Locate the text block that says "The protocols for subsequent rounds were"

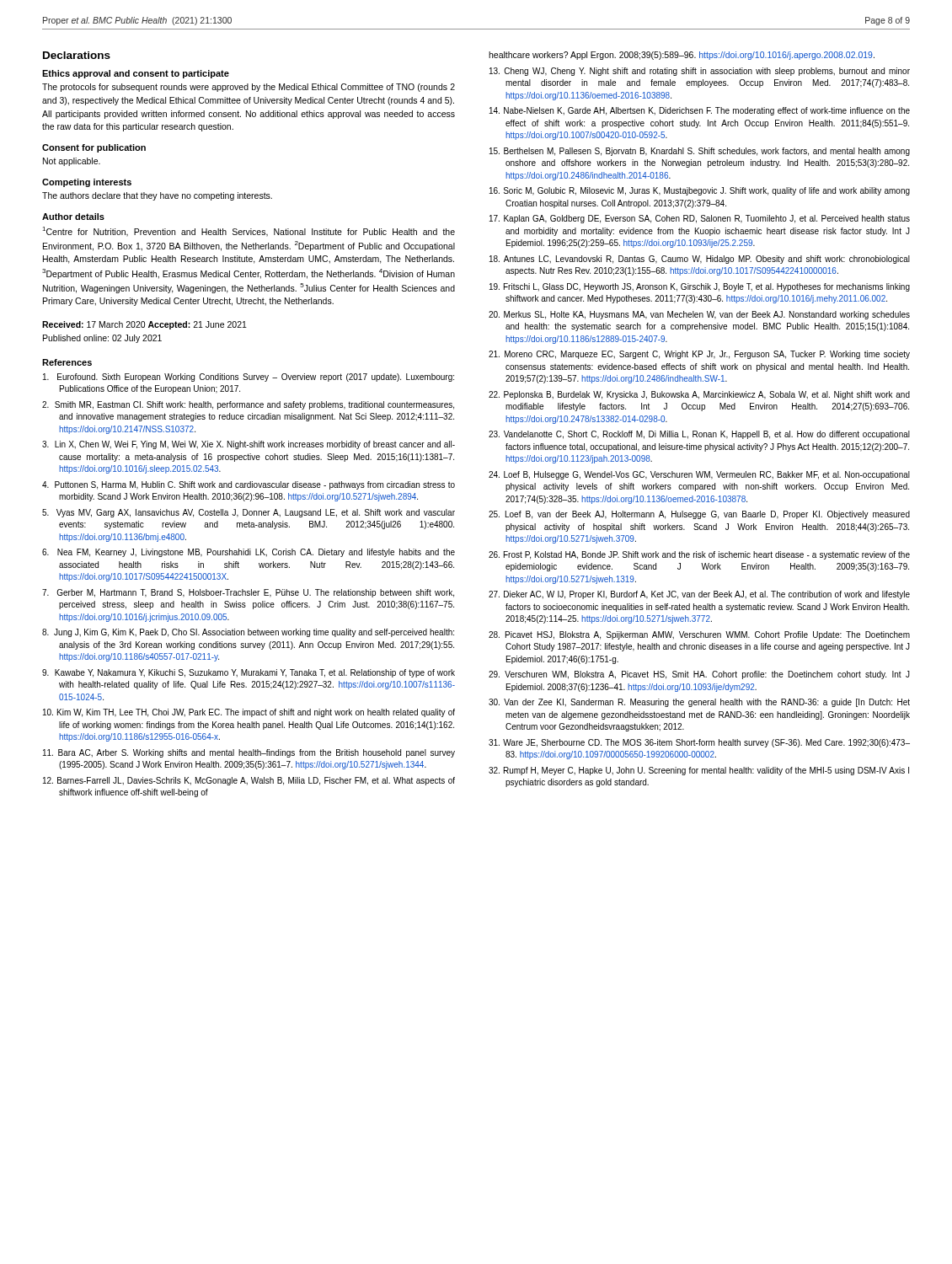[249, 107]
